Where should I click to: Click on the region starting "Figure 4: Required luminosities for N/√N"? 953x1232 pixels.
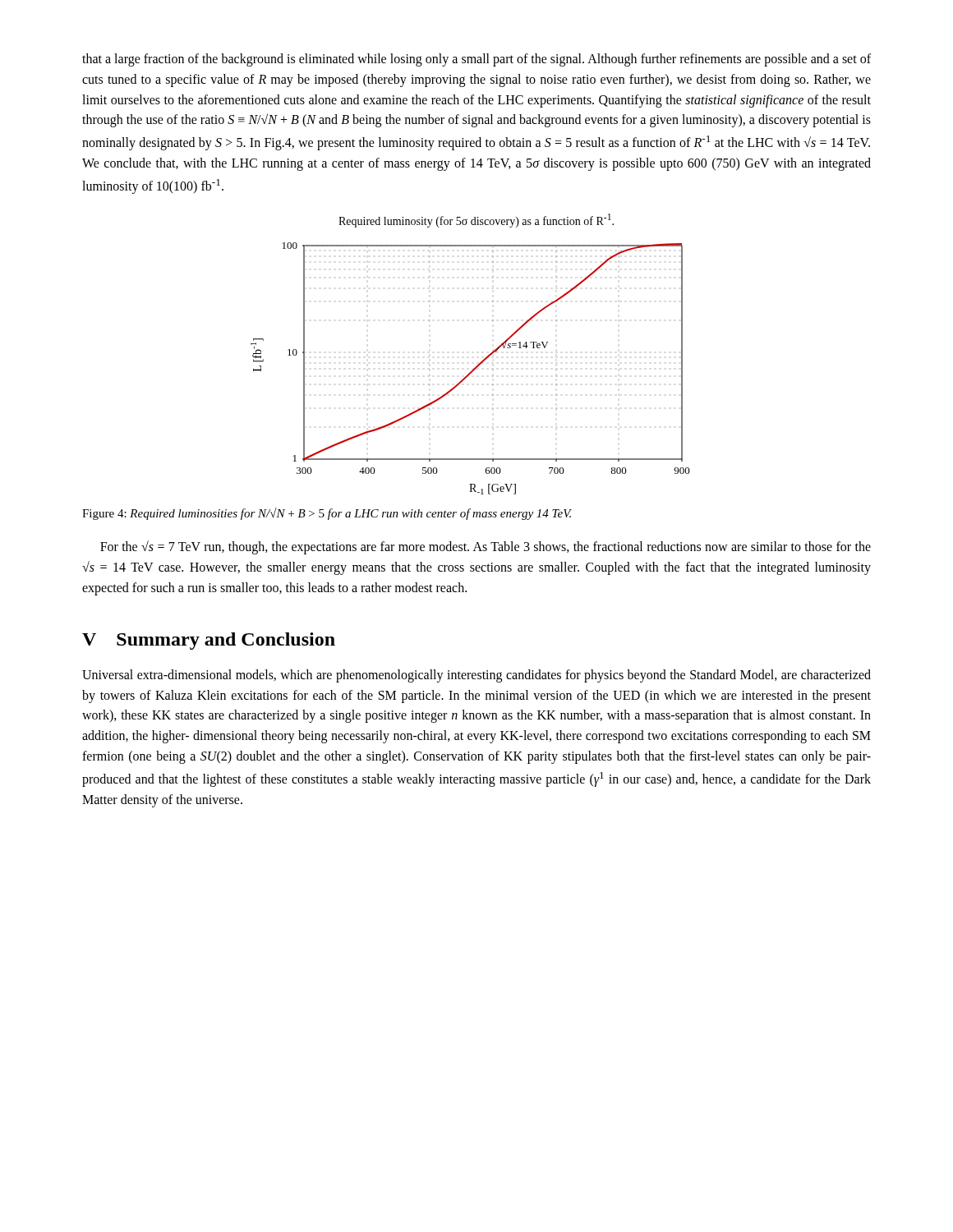pos(327,513)
